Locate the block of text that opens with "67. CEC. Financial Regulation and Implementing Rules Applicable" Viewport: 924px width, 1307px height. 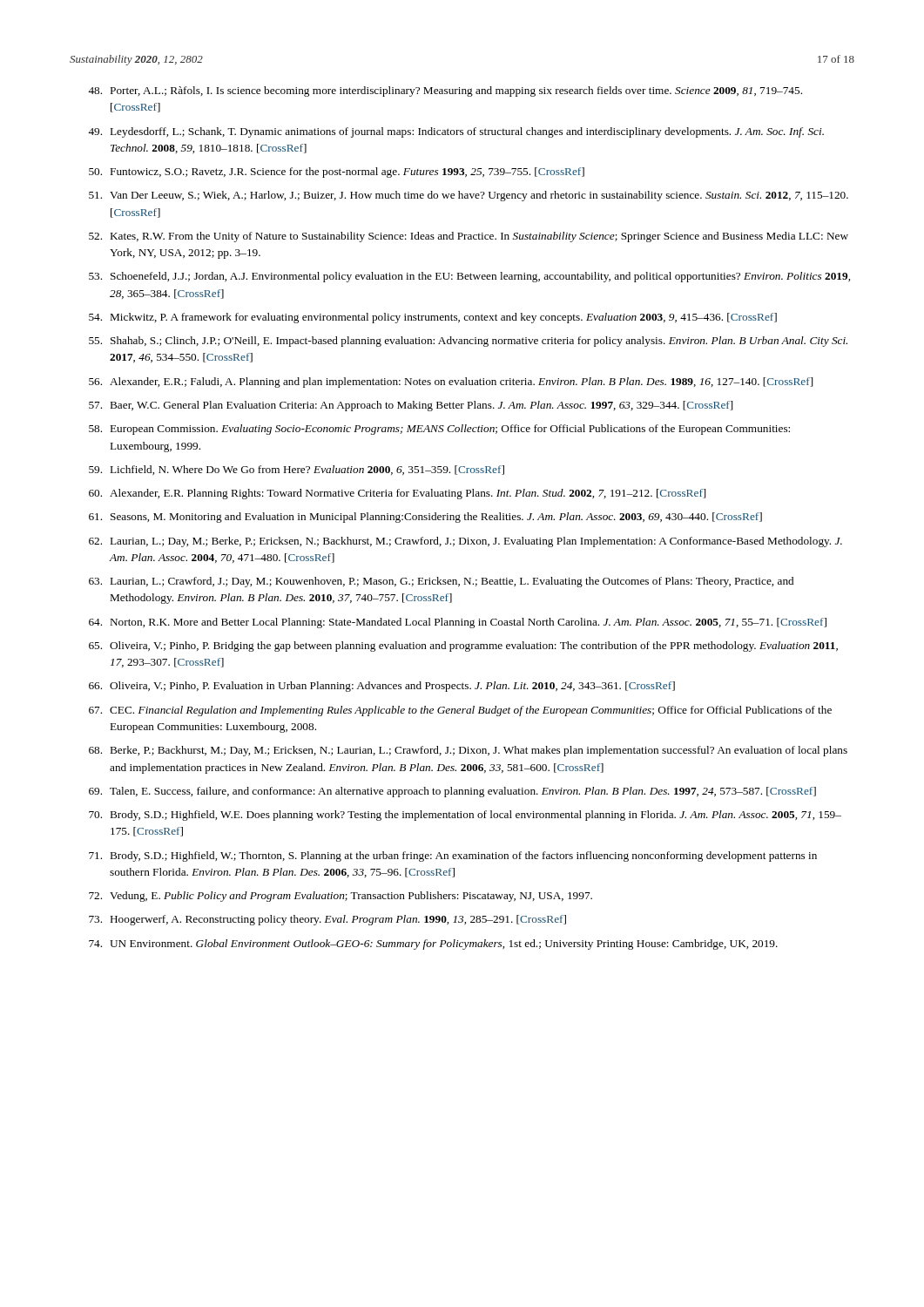tap(462, 718)
